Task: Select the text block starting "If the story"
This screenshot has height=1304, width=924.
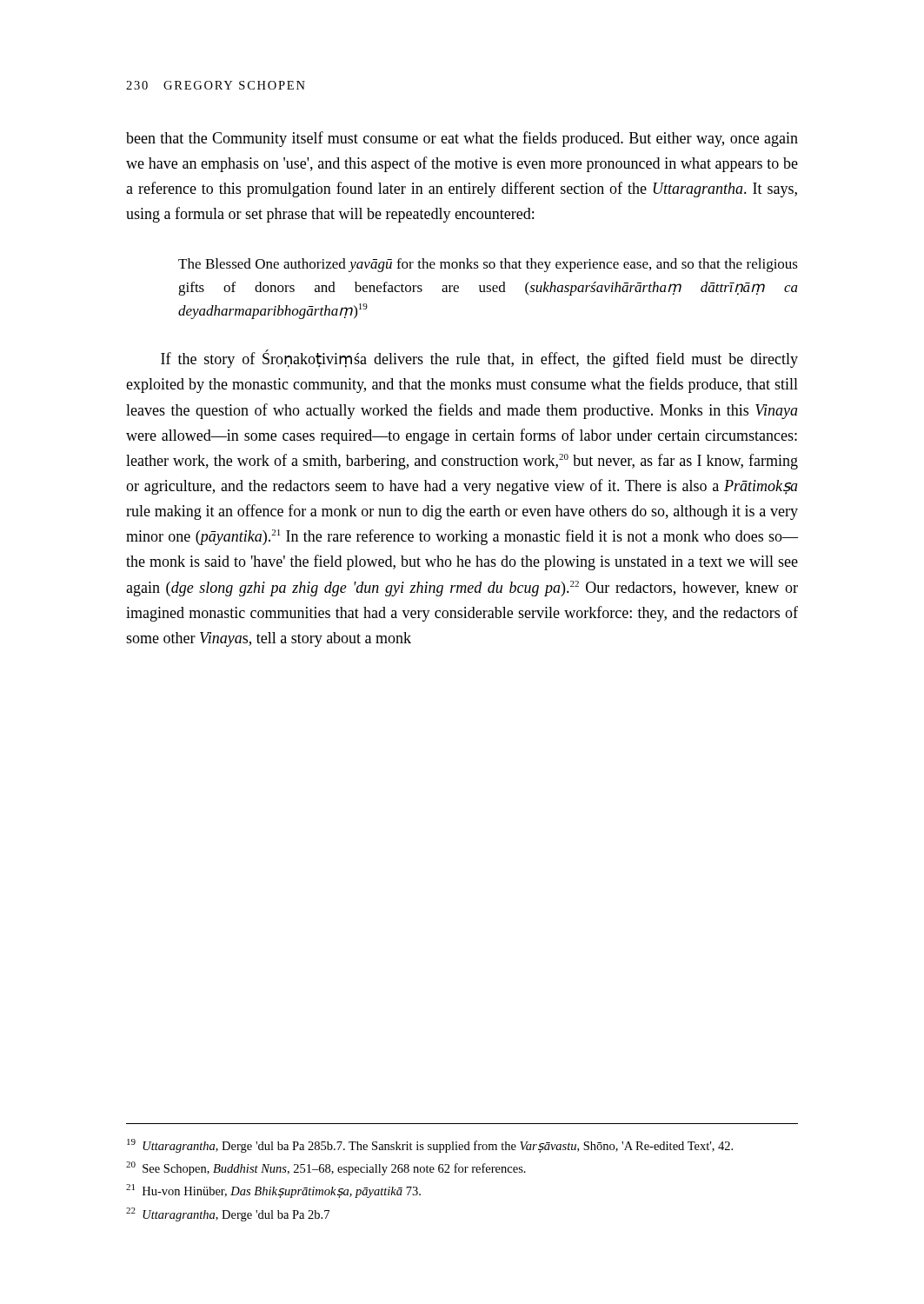Action: tap(462, 499)
